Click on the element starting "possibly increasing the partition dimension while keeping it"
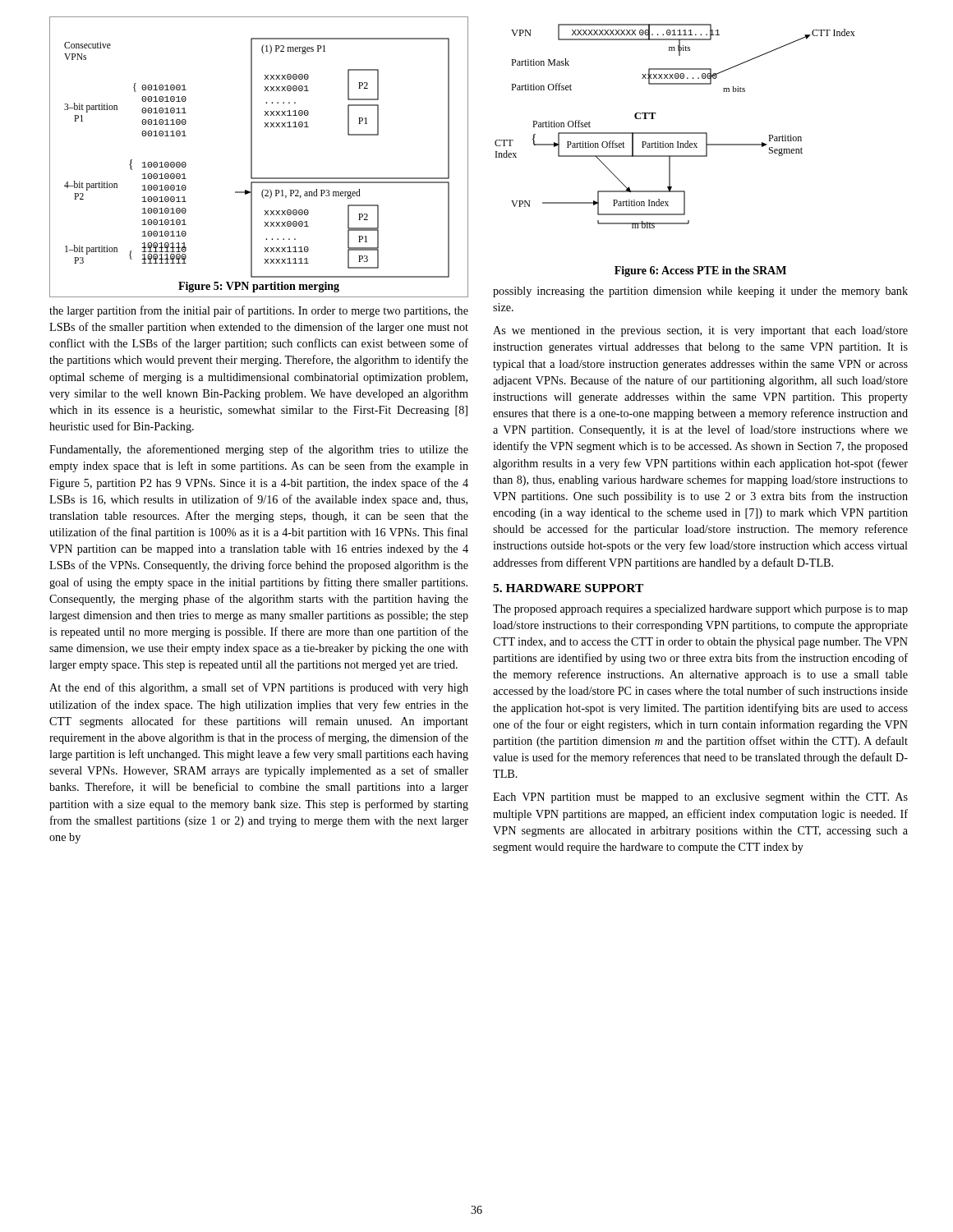 [x=700, y=299]
